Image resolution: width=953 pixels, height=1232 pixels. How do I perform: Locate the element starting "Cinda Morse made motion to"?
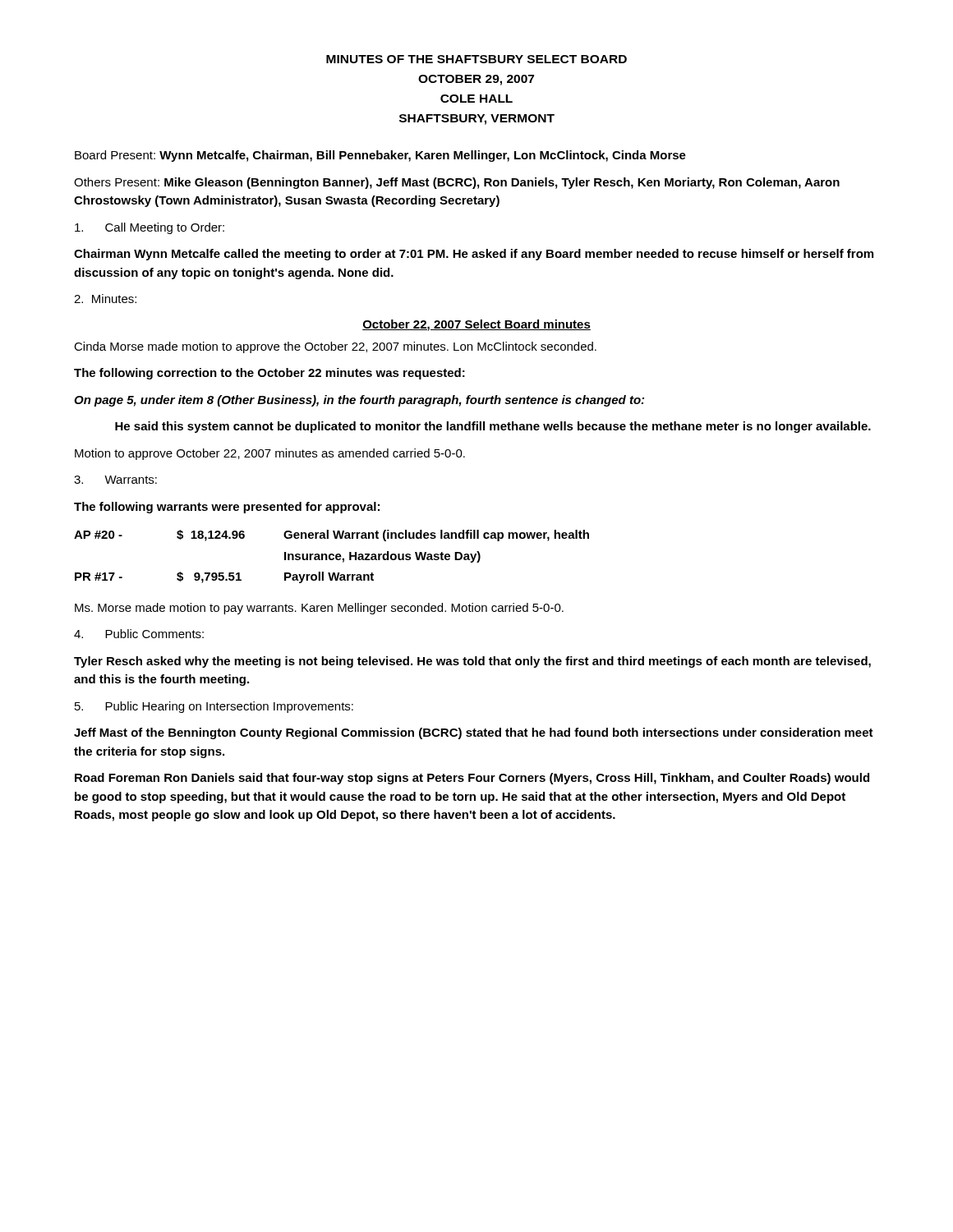(x=336, y=346)
